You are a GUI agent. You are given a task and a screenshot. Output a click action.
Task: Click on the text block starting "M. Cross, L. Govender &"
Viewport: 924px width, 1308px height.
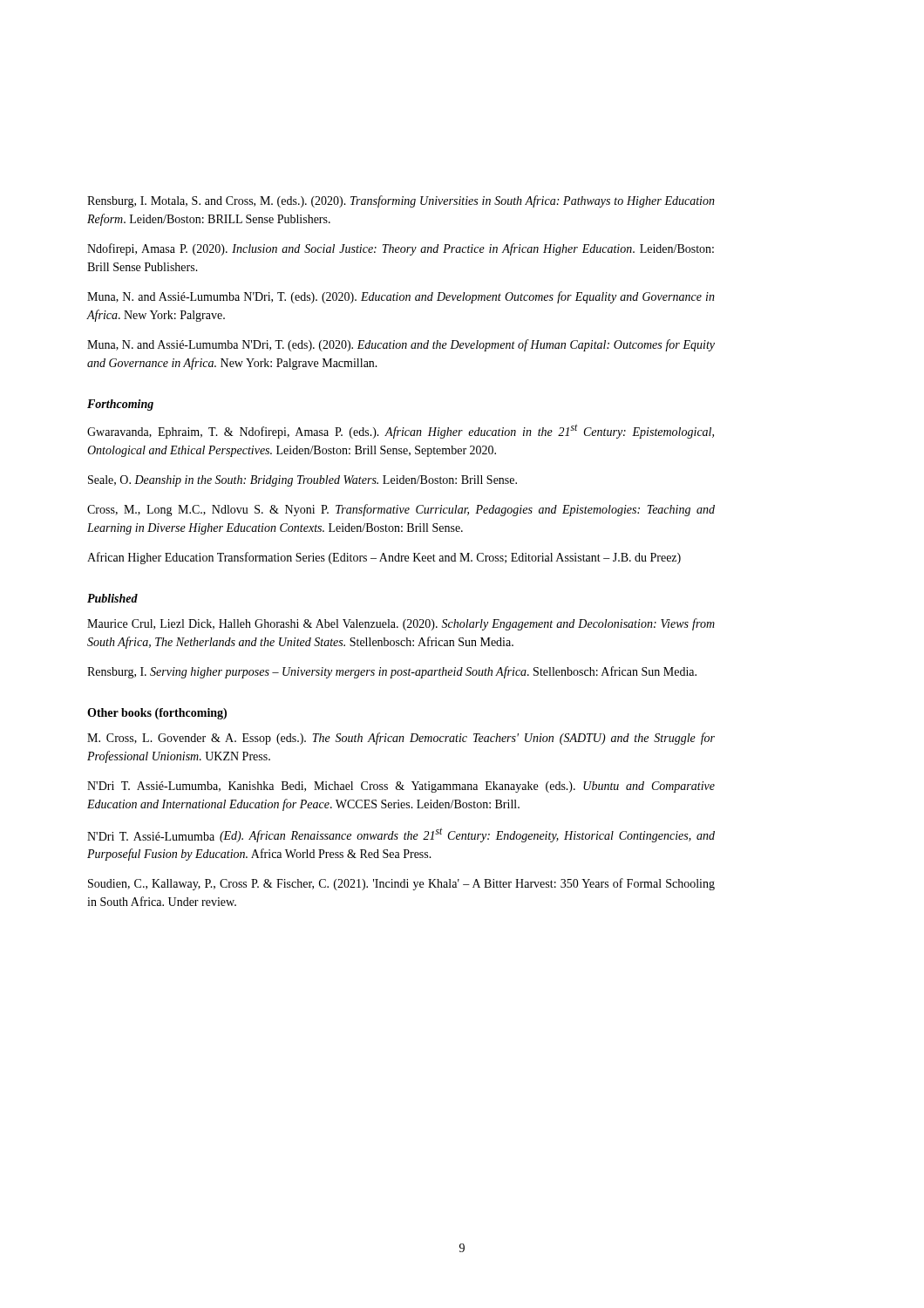tap(401, 747)
